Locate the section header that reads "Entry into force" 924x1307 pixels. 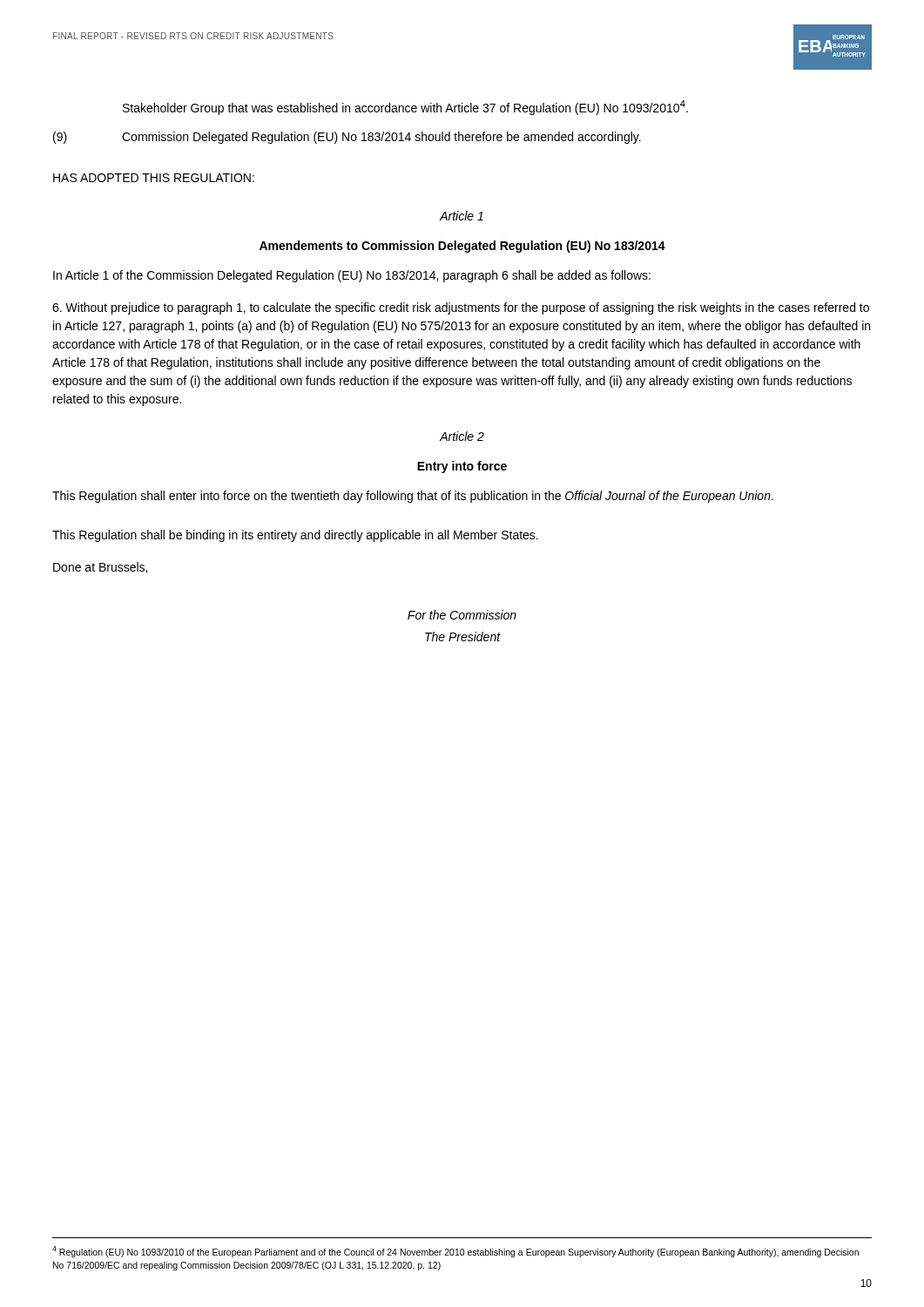pos(462,466)
